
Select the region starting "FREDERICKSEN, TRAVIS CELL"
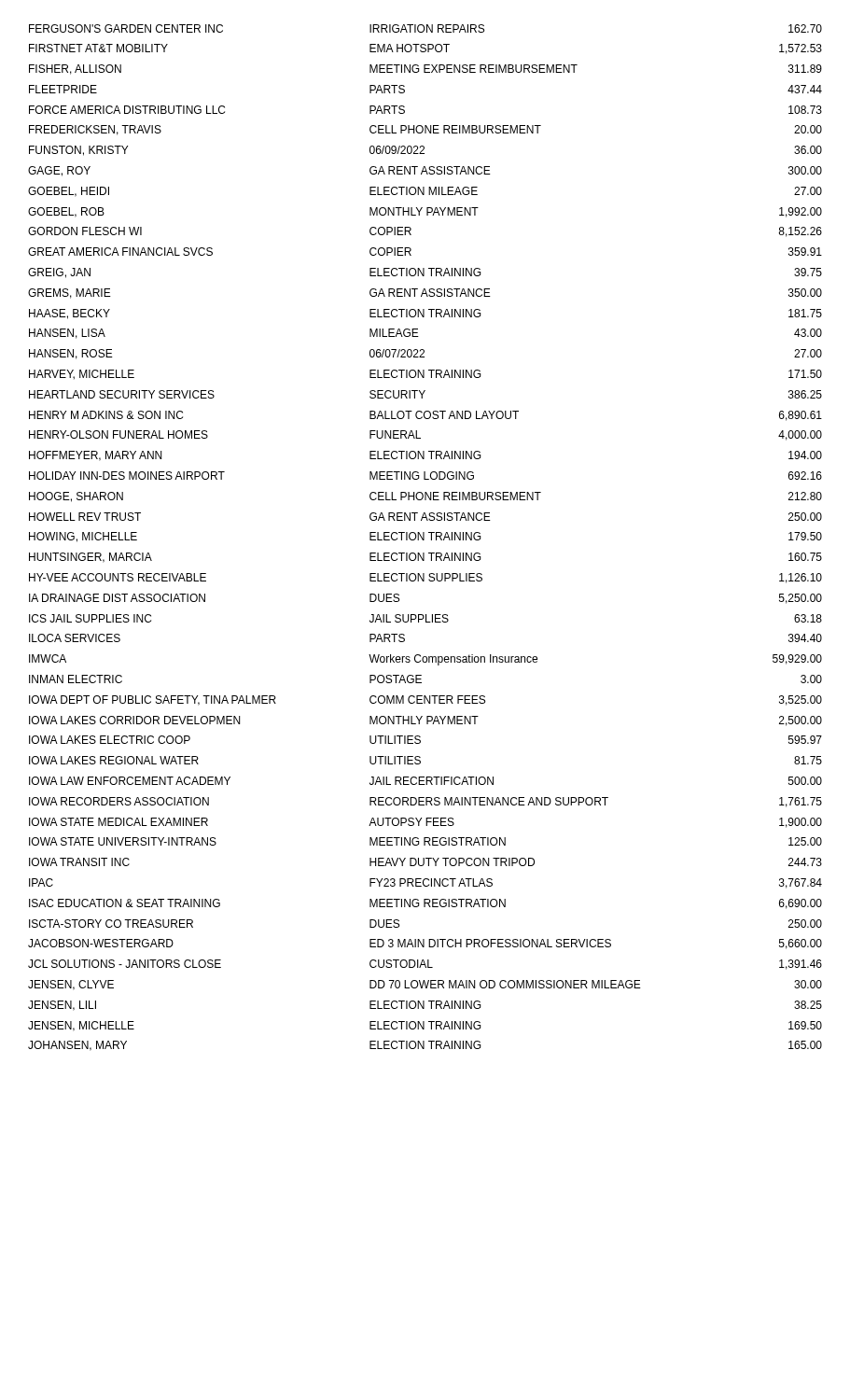point(425,131)
